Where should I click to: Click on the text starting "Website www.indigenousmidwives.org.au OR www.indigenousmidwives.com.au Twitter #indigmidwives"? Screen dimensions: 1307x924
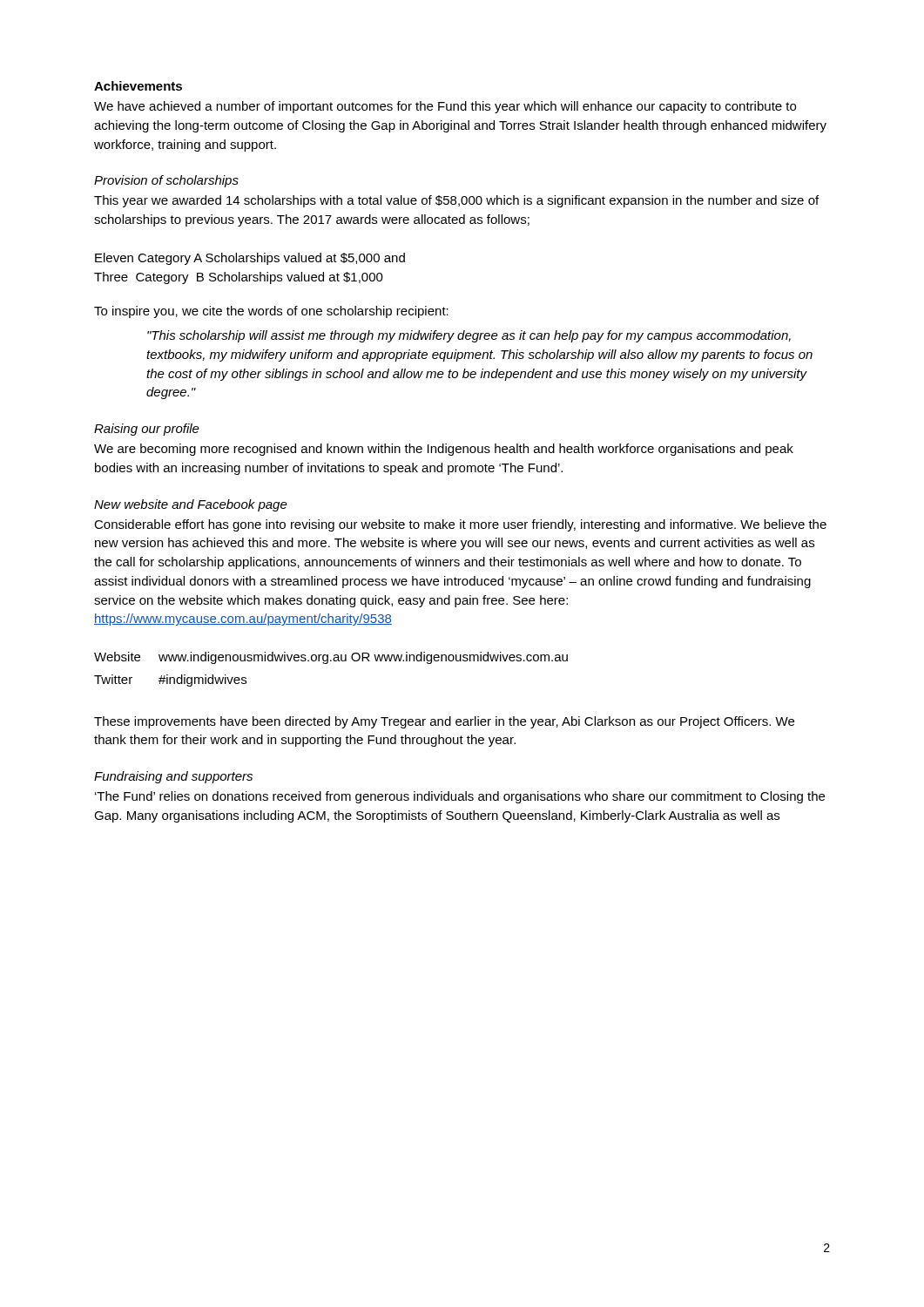point(340,670)
